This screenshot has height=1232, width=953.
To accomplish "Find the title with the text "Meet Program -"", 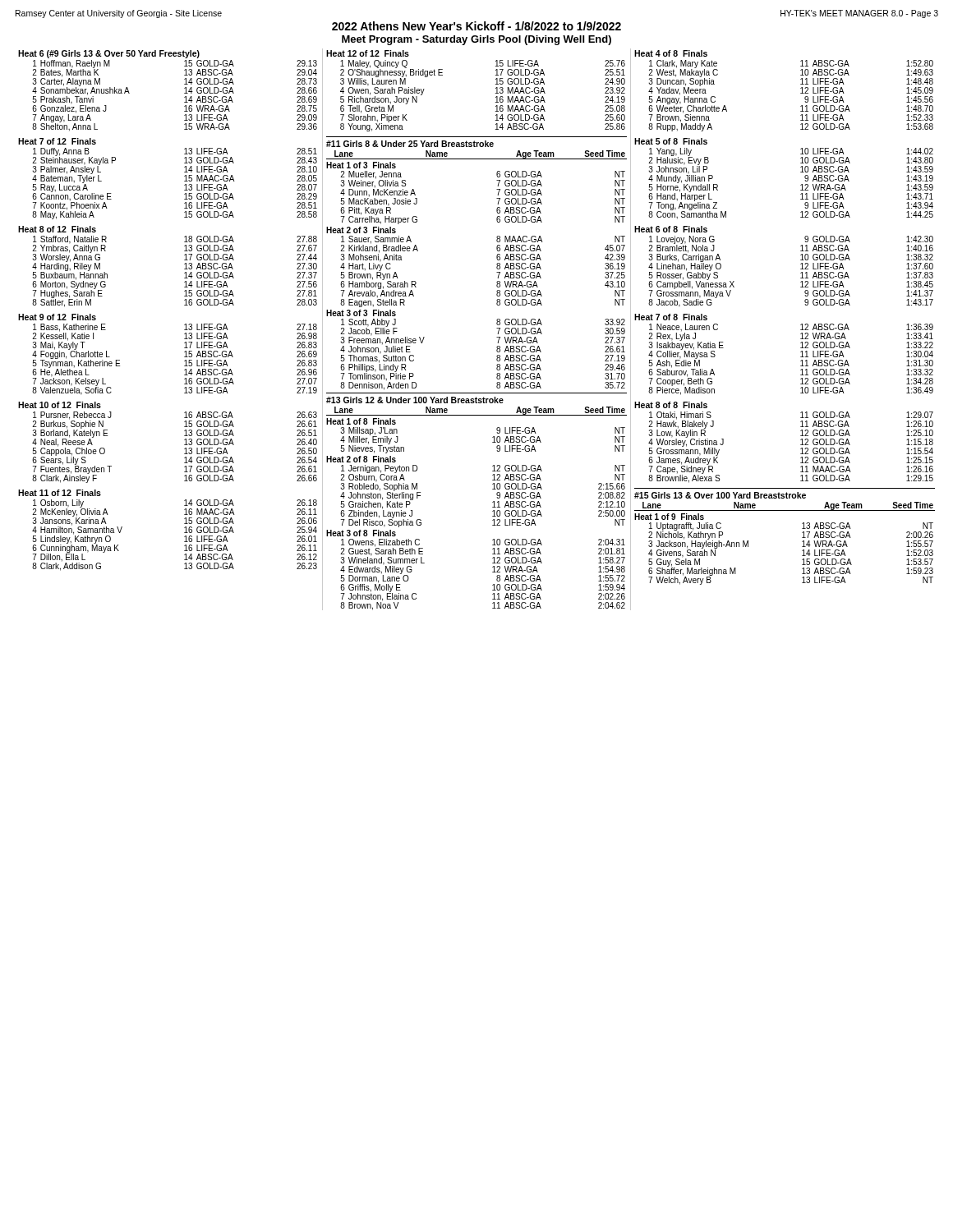I will pyautogui.click(x=476, y=39).
